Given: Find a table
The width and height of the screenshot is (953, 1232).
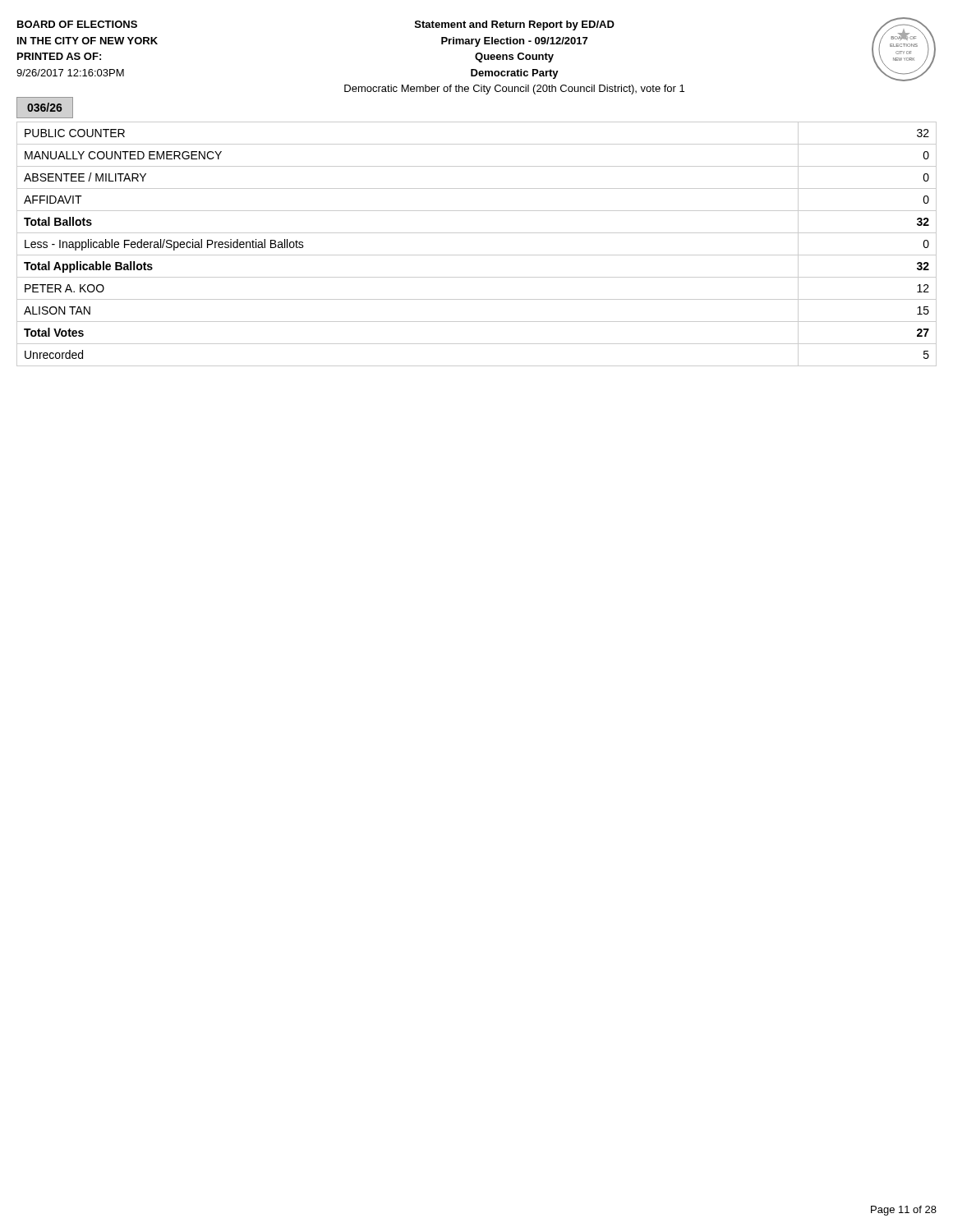Looking at the screenshot, I should [x=476, y=244].
